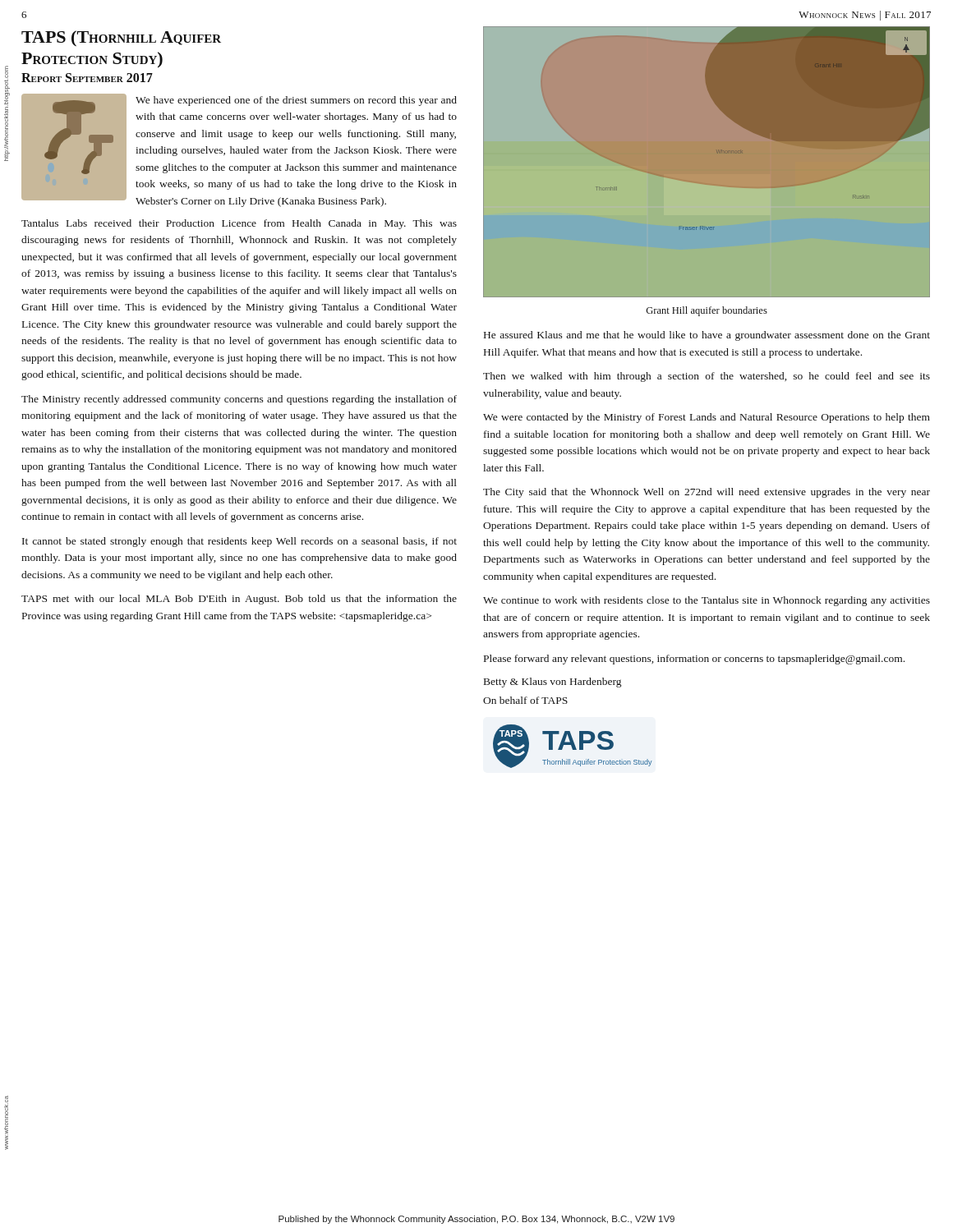The image size is (953, 1232).
Task: Locate the block of text that opens with "TAPS met with our local MLA Bob"
Action: click(x=239, y=607)
